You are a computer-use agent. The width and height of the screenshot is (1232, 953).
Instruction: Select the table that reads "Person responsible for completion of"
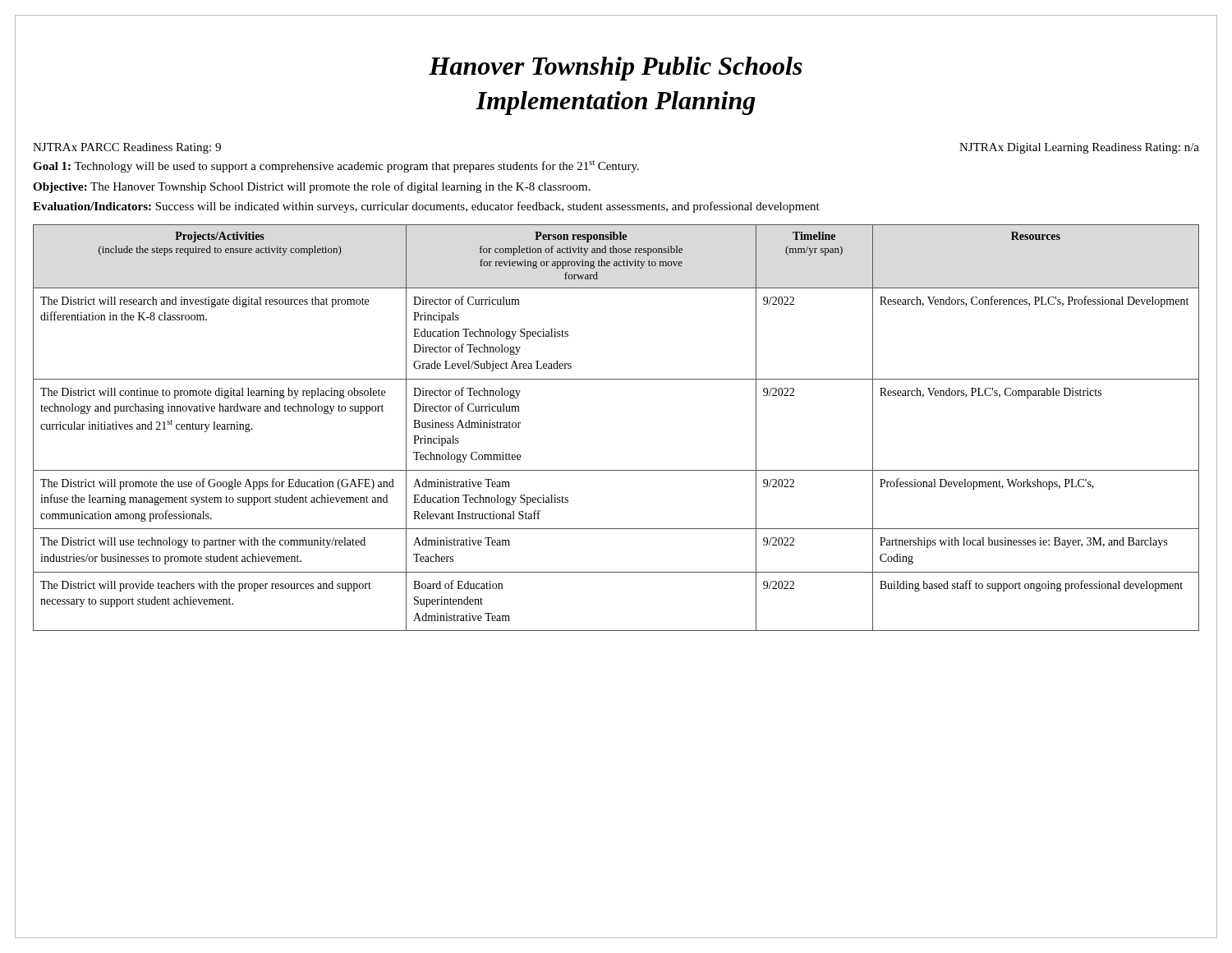click(x=616, y=428)
